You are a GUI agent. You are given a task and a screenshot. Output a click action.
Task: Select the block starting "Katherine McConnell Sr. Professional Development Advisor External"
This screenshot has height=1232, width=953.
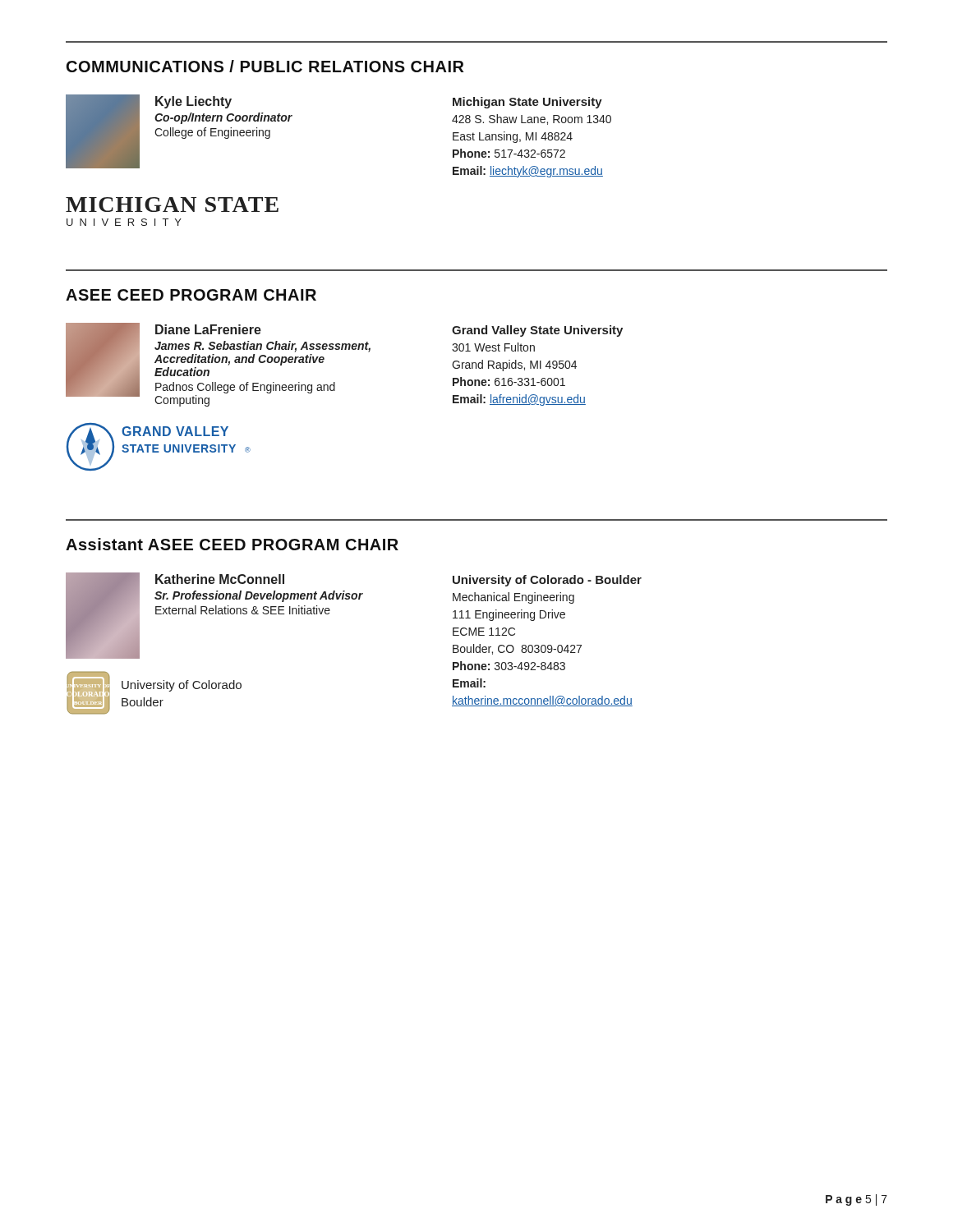[x=258, y=595]
